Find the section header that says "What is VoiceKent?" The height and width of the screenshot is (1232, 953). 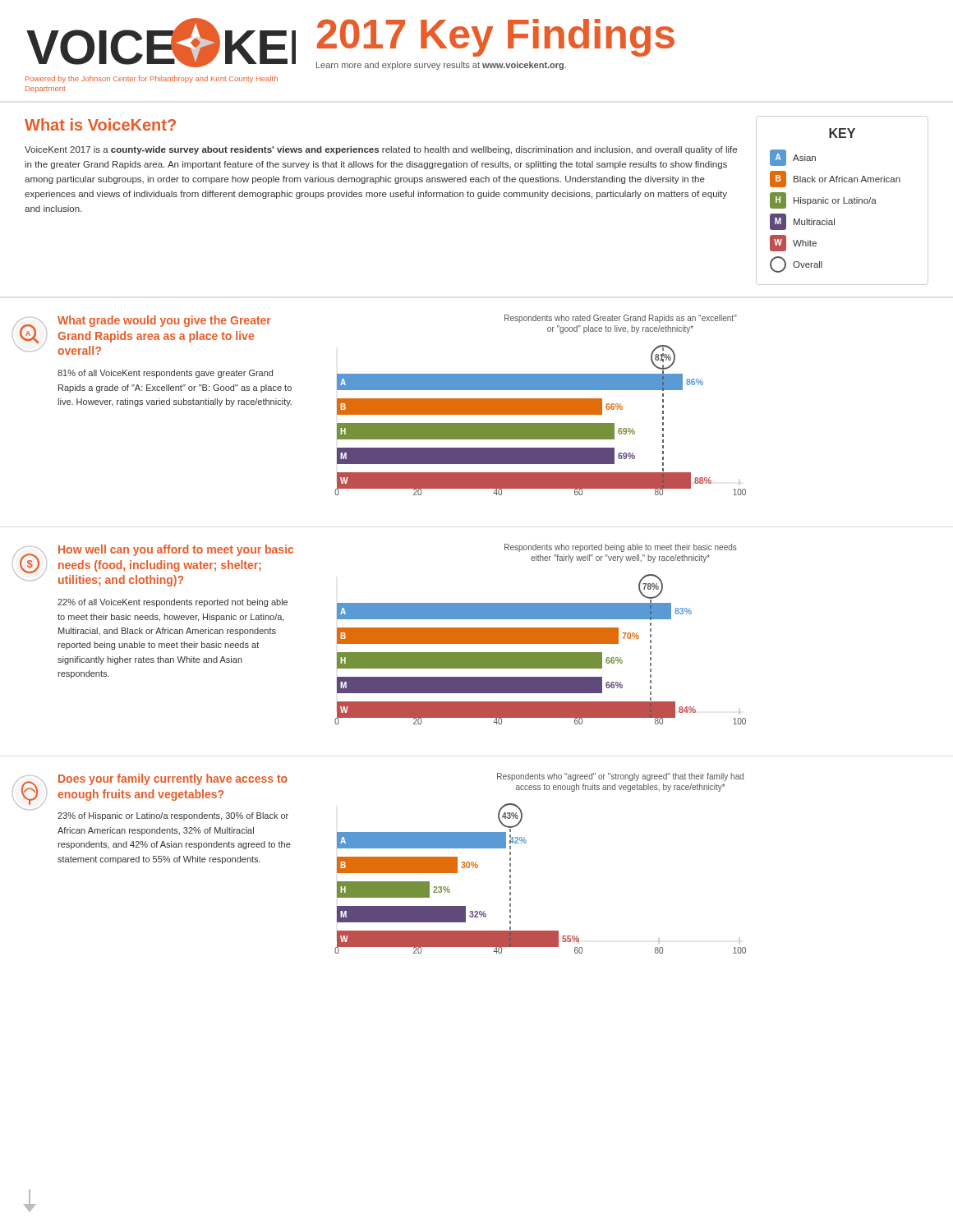point(101,125)
